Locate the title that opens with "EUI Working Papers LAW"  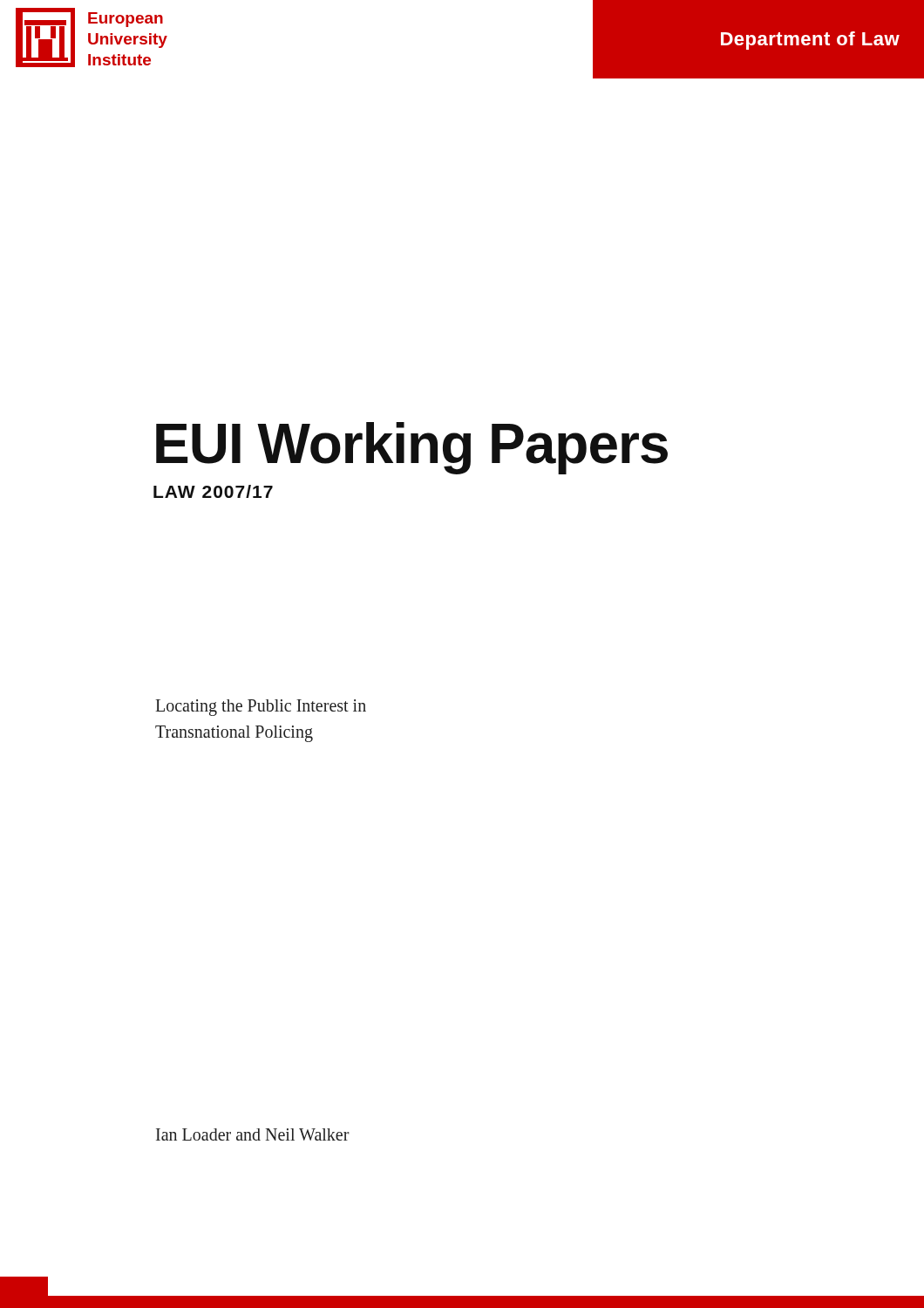484,458
